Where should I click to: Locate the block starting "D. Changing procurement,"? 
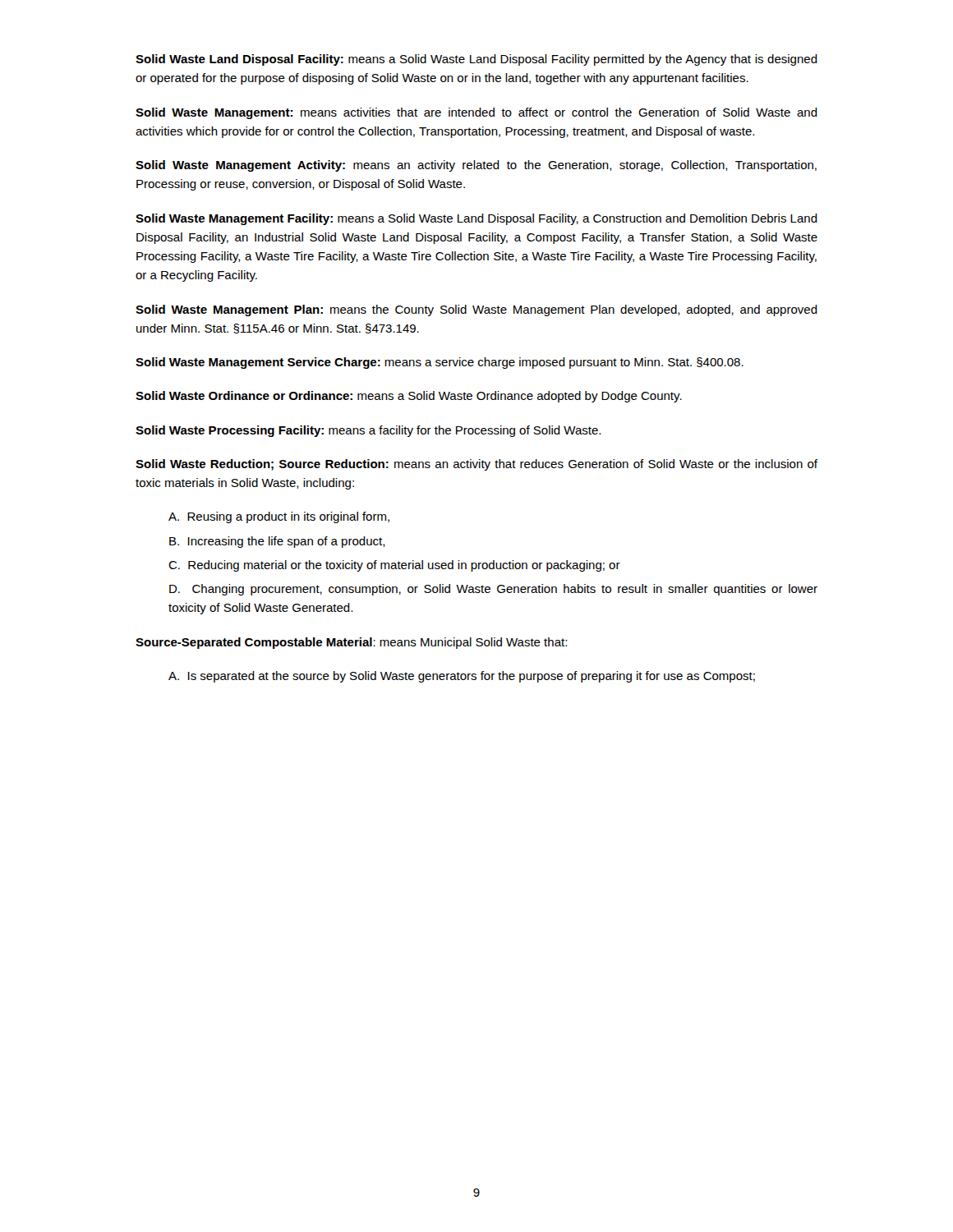pos(493,598)
